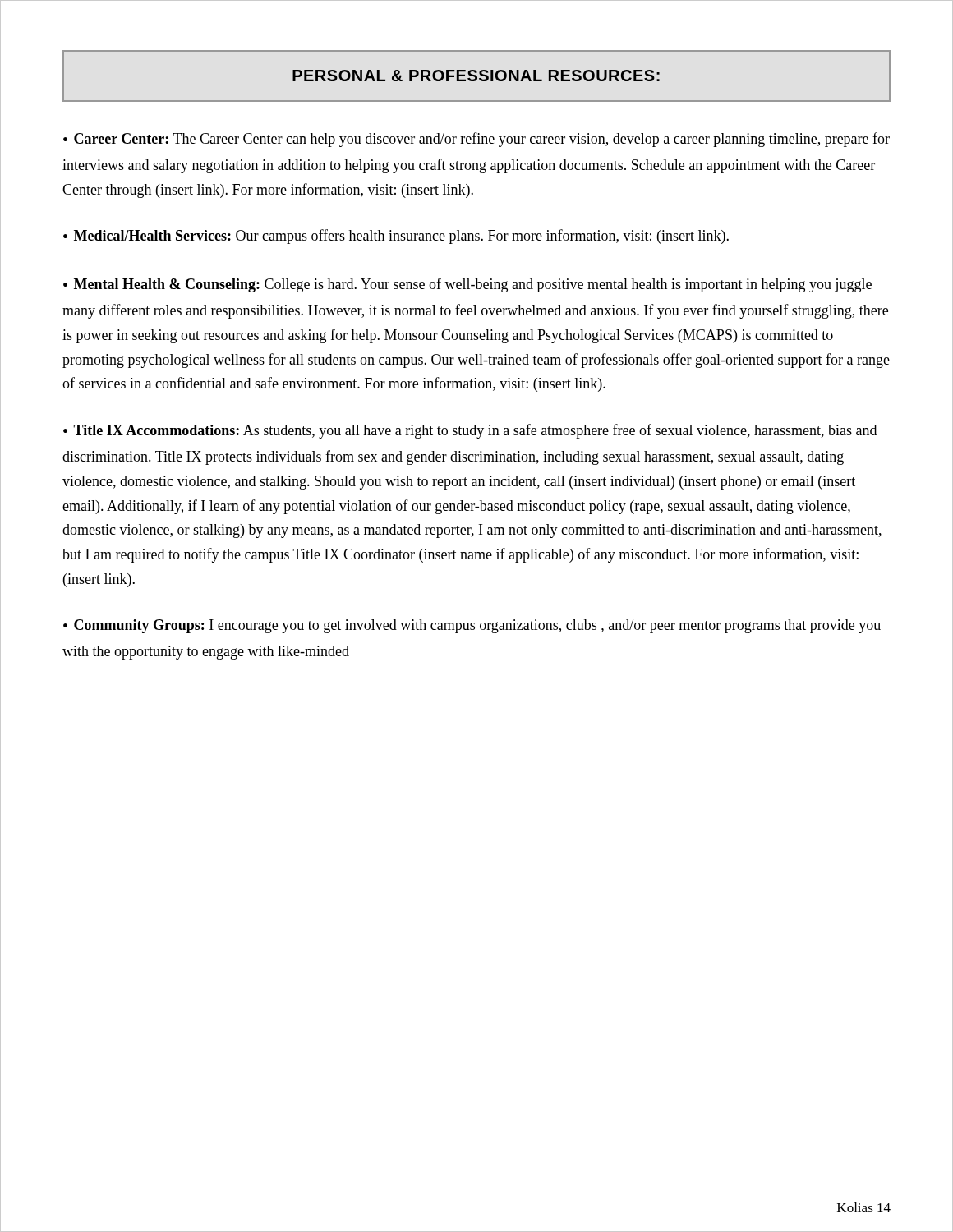Viewport: 953px width, 1232px height.
Task: Point to the region starting "• Medical/Health Services: Our campus"
Action: [x=396, y=237]
